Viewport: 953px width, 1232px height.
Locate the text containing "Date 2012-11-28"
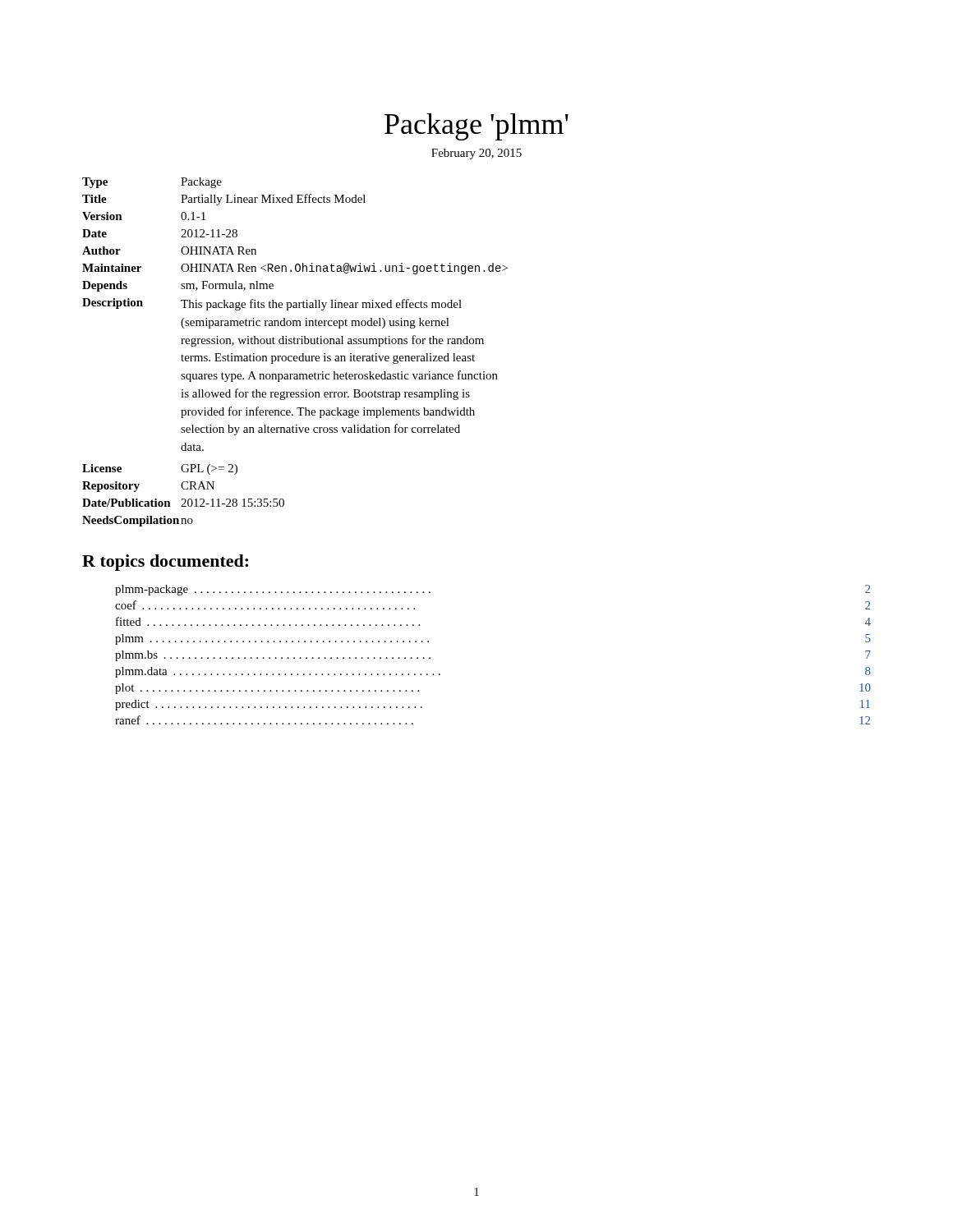[99, 233]
